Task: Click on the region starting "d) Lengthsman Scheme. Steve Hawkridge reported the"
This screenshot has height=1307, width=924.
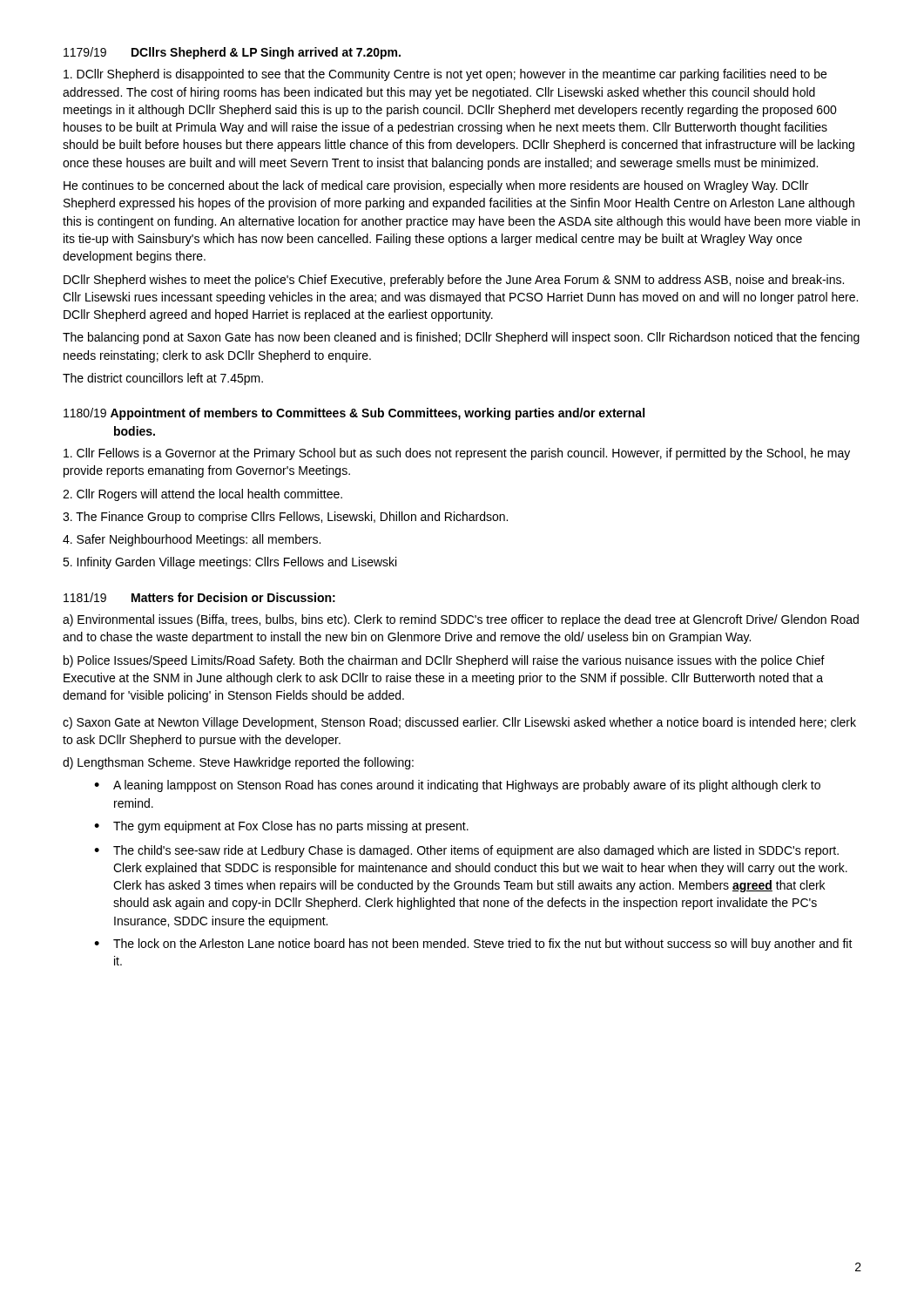Action: coord(239,763)
